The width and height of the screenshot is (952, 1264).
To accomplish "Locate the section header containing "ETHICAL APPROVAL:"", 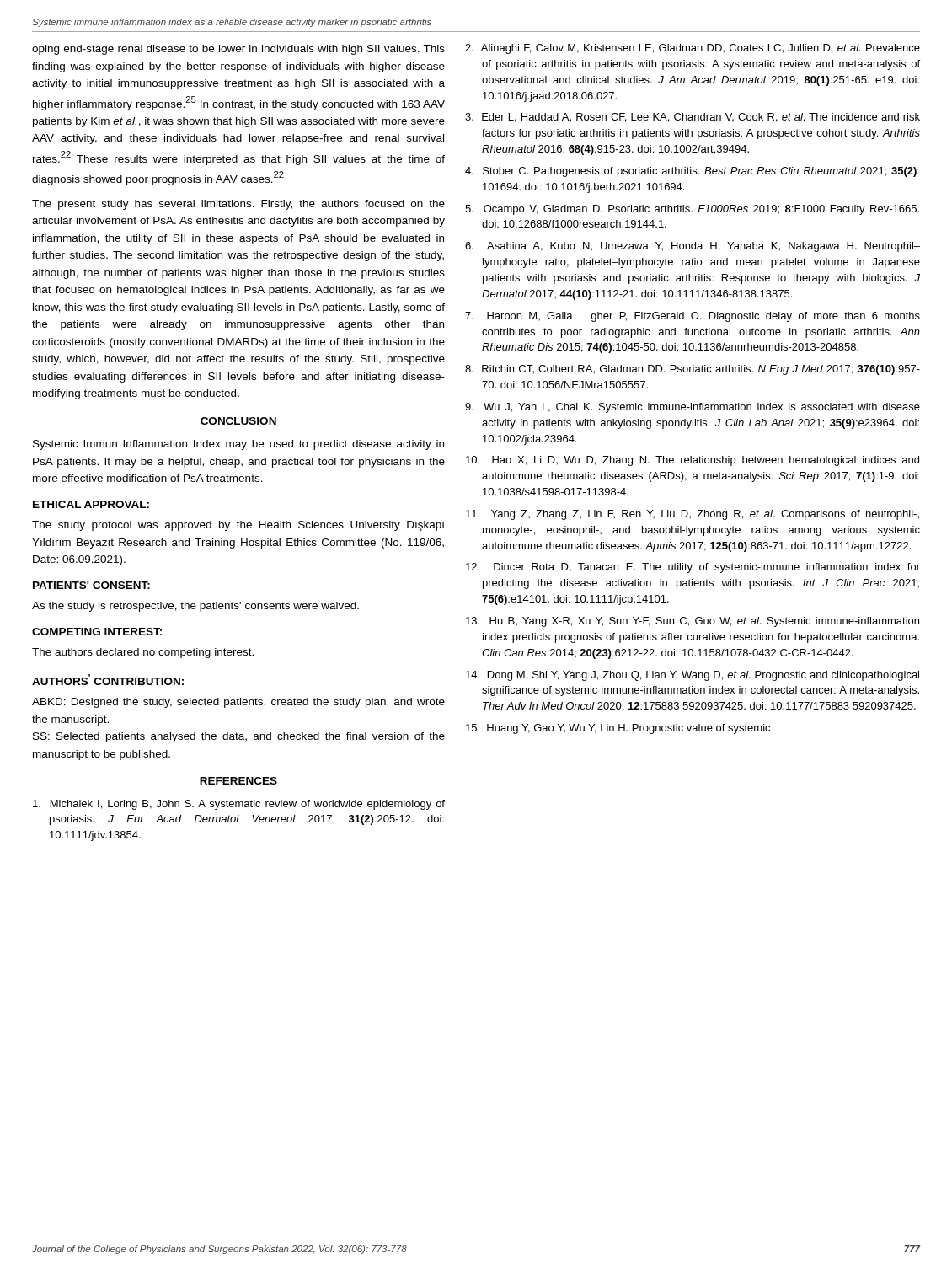I will click(x=91, y=504).
